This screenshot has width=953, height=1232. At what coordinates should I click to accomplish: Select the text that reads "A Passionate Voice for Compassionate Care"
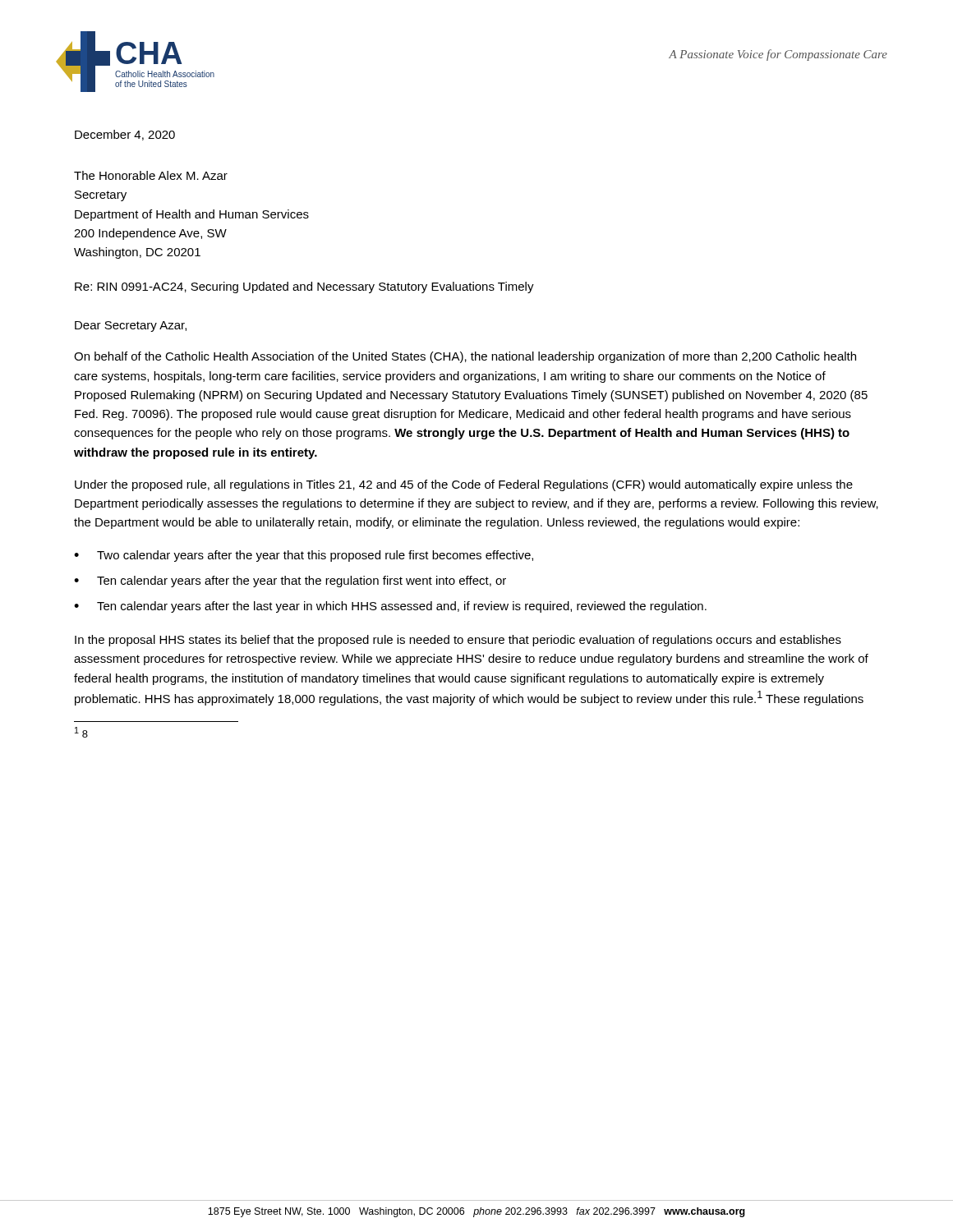[778, 54]
